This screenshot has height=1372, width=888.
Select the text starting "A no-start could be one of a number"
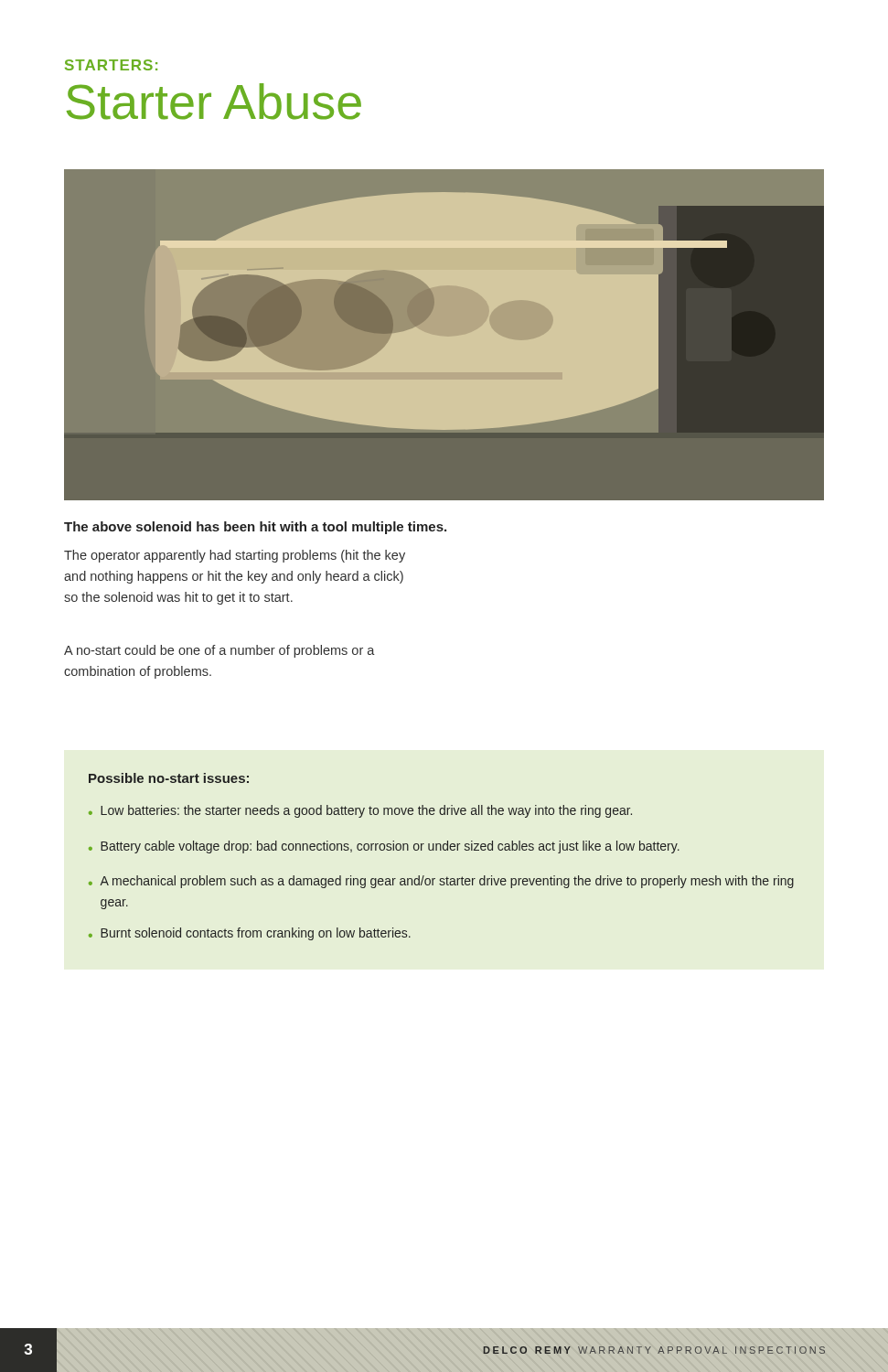[x=219, y=651]
